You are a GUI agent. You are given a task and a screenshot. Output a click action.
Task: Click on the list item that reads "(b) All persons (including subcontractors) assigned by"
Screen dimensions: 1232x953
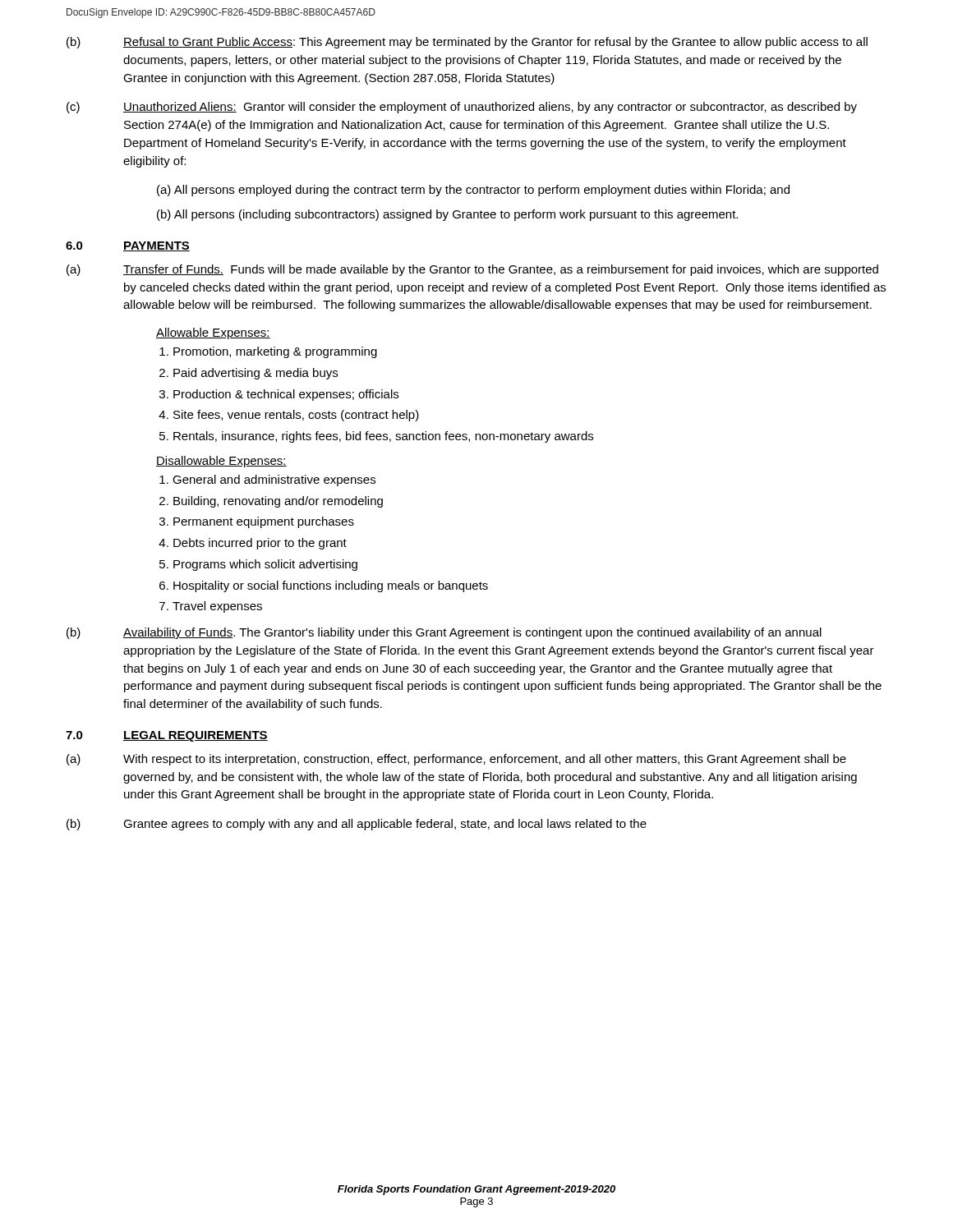pos(448,214)
